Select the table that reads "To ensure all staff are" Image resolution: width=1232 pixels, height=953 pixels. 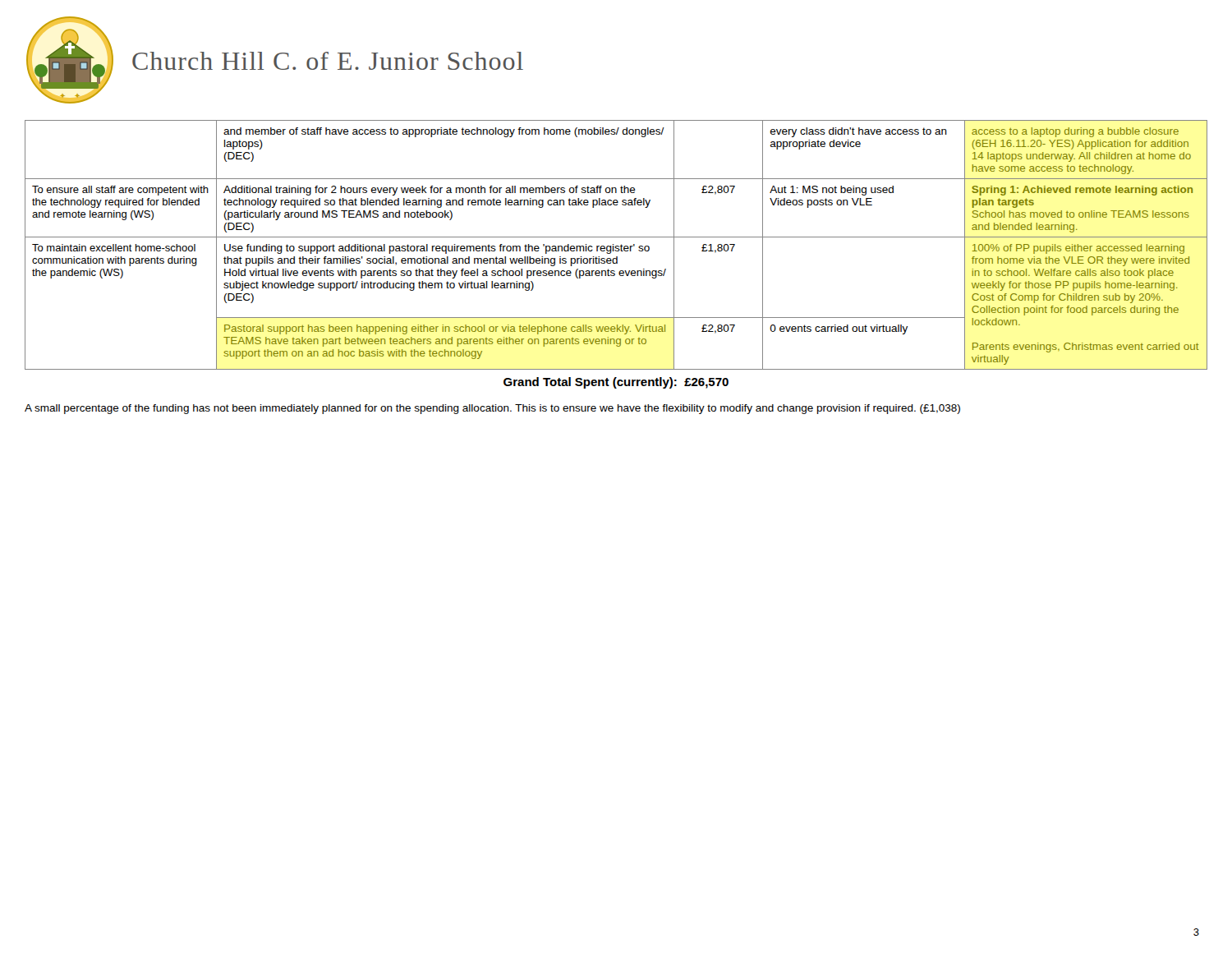click(616, 245)
